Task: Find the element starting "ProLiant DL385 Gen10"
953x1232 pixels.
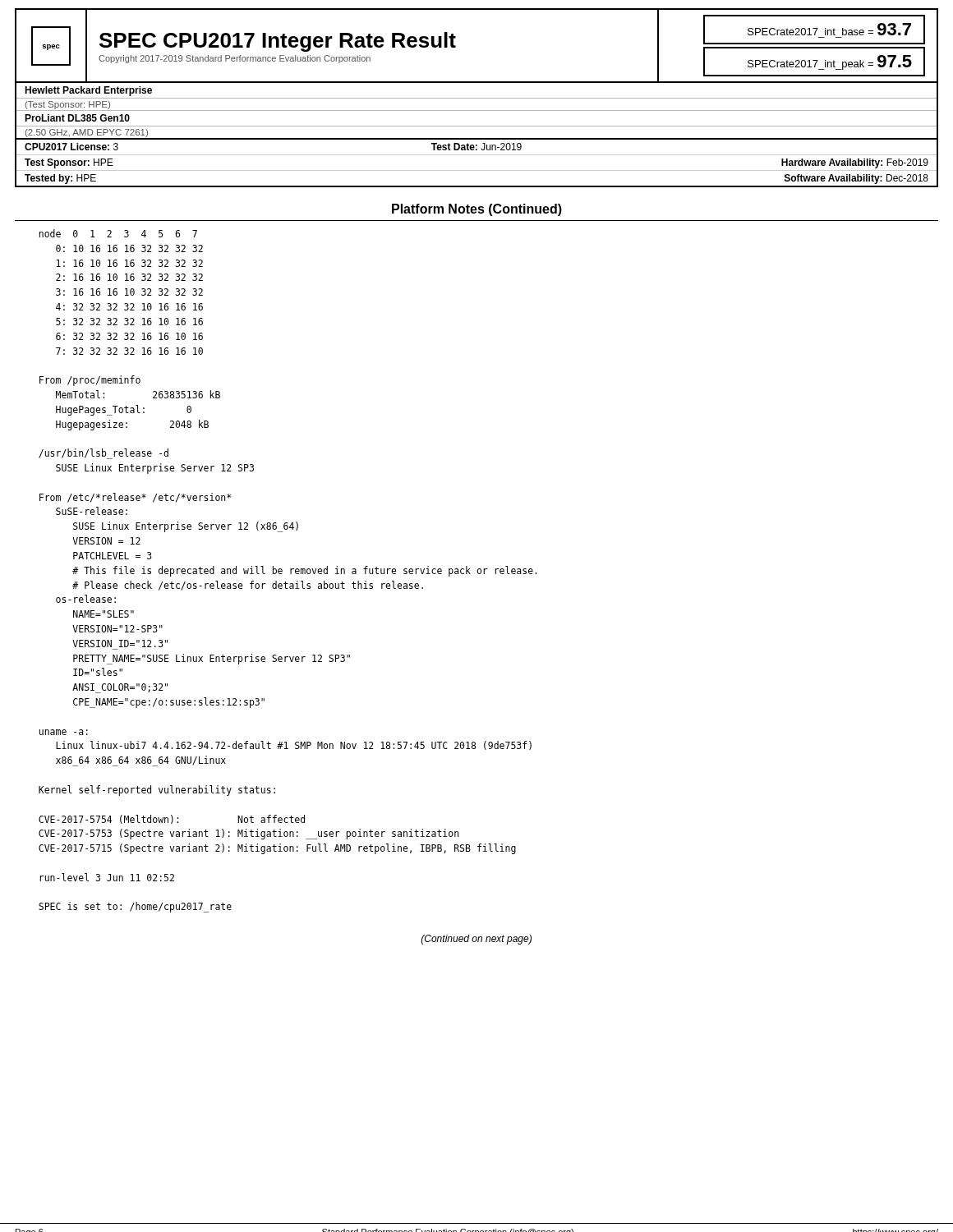Action: 476,118
